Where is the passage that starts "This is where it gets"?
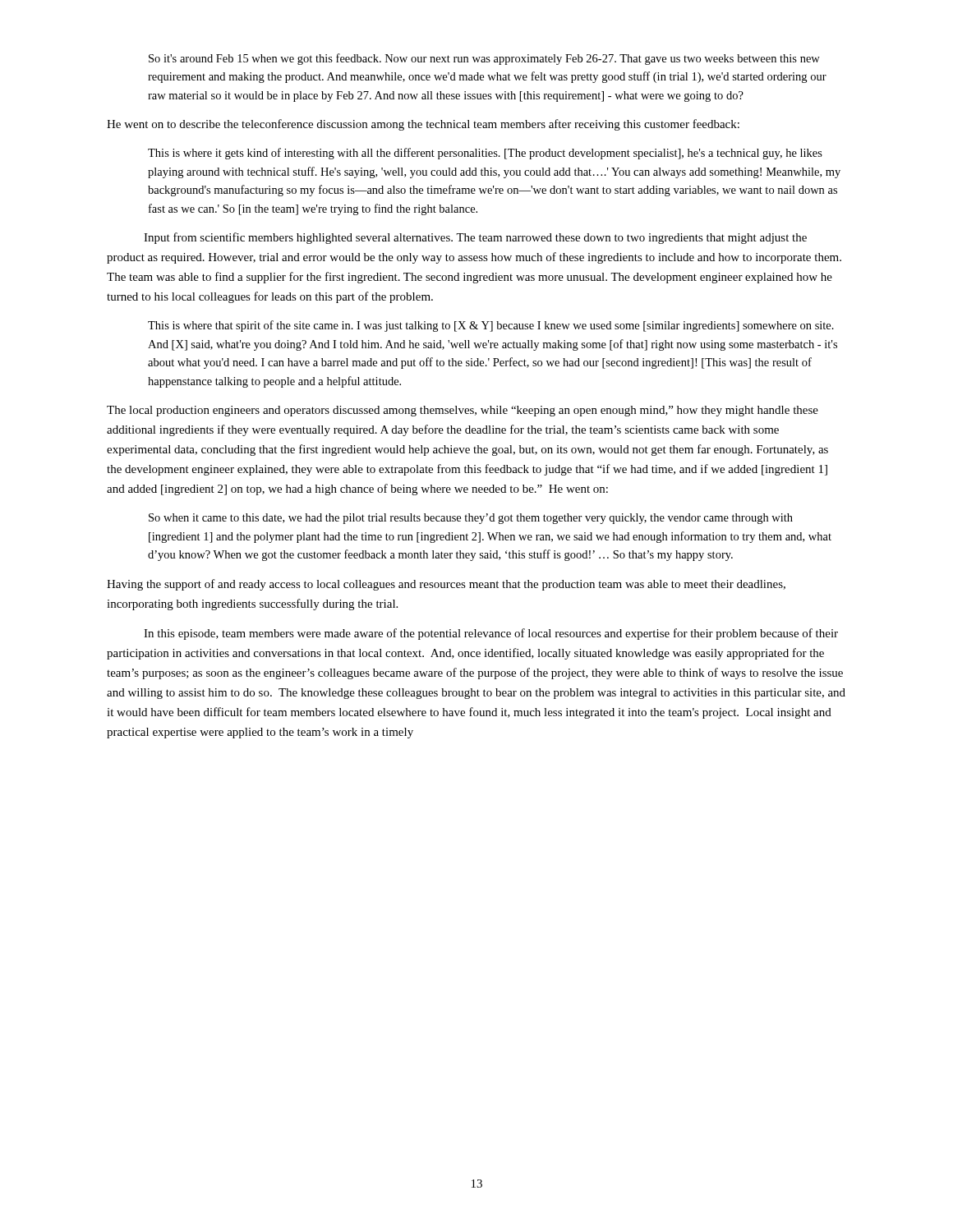Viewport: 953px width, 1232px height. tap(494, 181)
